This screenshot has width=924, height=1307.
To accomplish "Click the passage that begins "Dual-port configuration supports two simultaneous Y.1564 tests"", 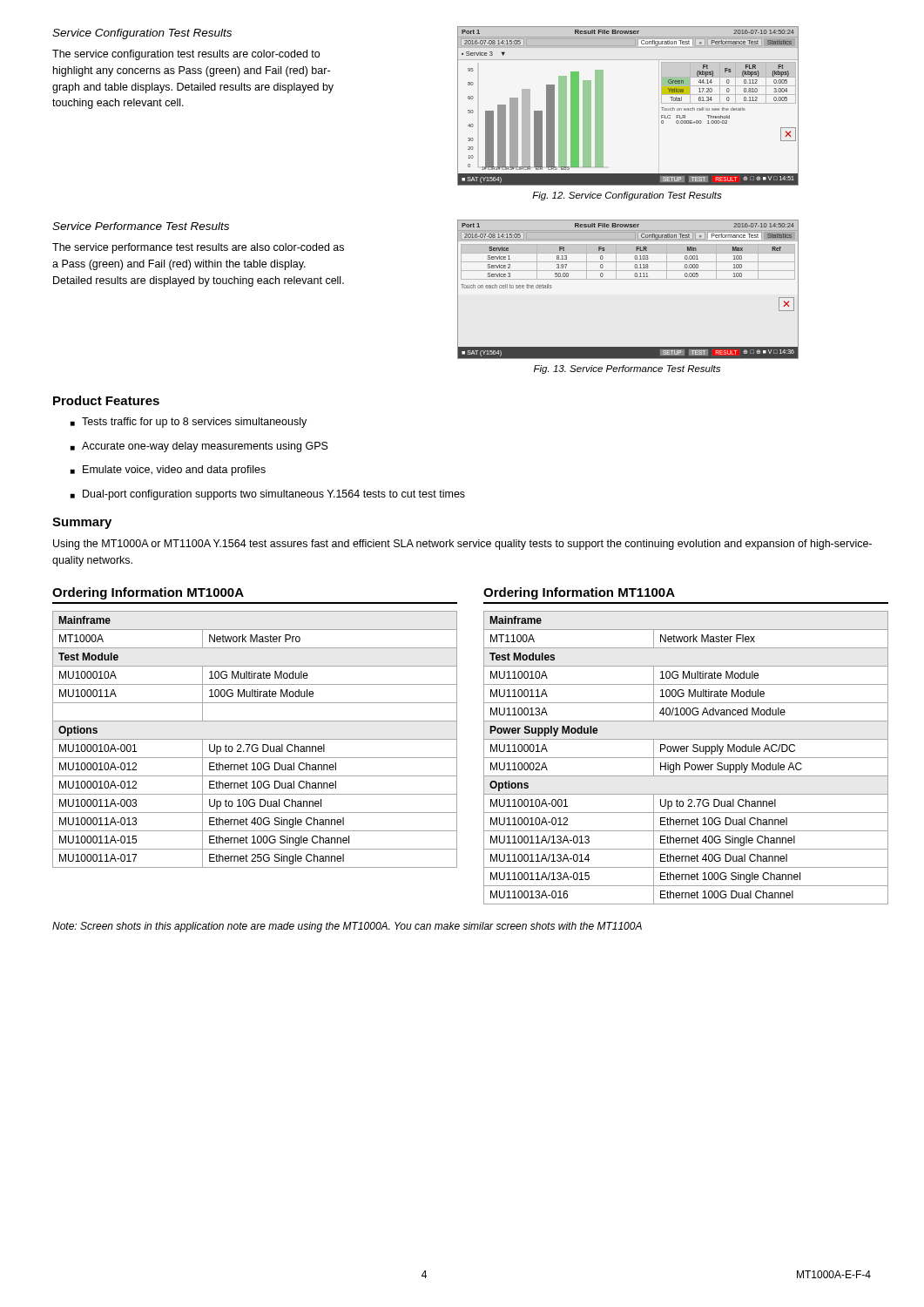I will (268, 495).
